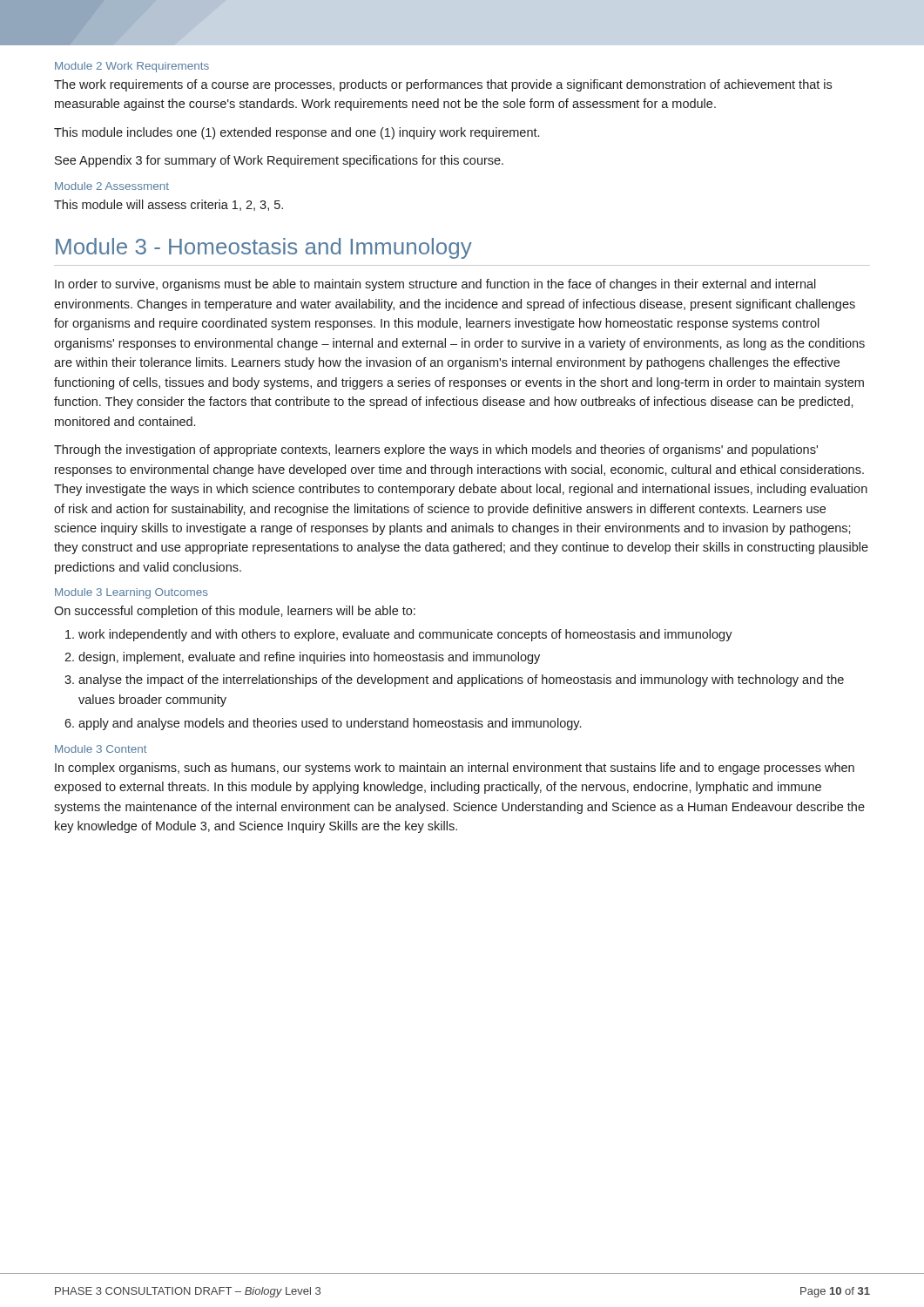Screen dimensions: 1307x924
Task: Click on the text block that says "This module includes one"
Action: tap(462, 133)
